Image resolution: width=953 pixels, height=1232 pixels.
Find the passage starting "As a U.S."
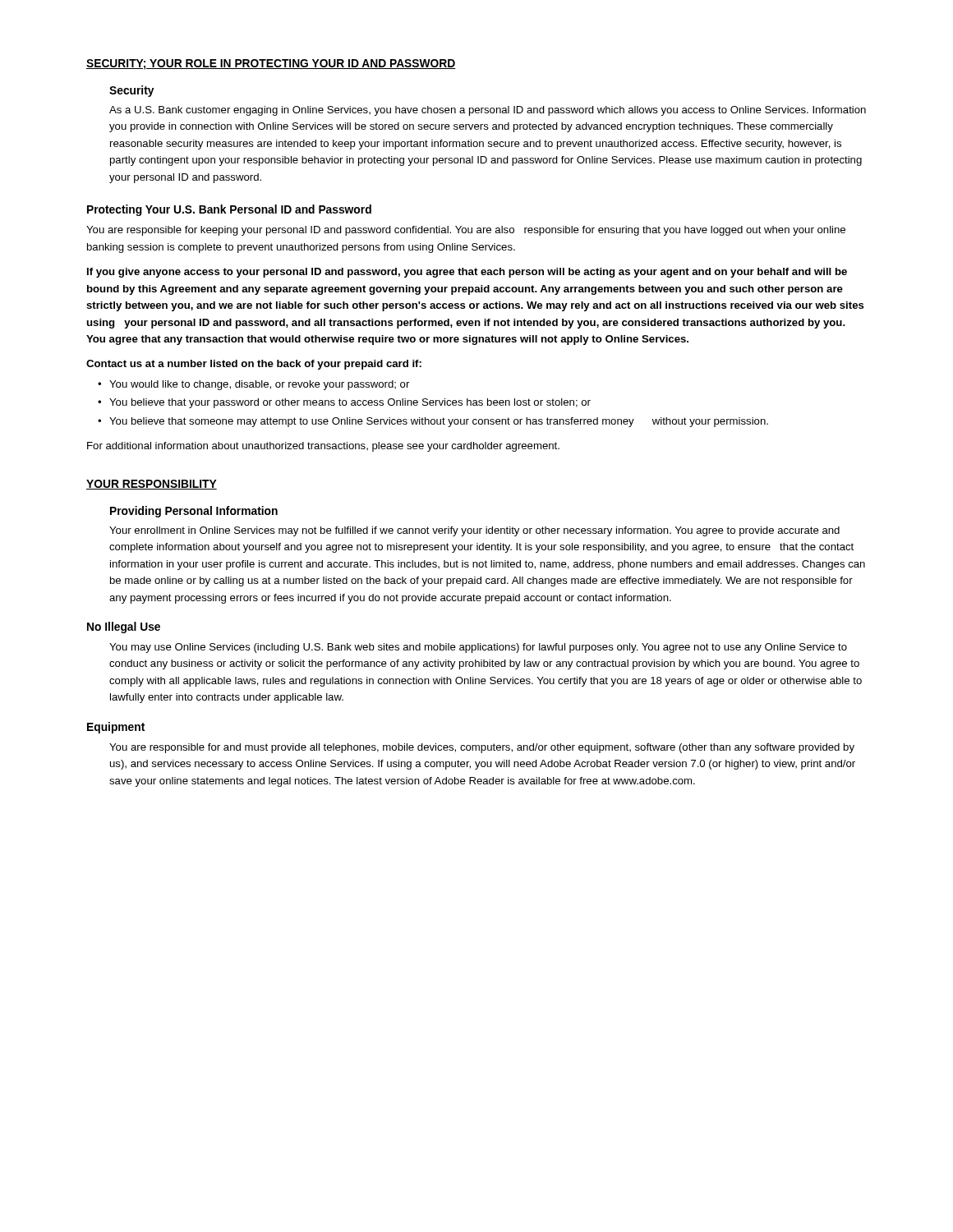[488, 143]
